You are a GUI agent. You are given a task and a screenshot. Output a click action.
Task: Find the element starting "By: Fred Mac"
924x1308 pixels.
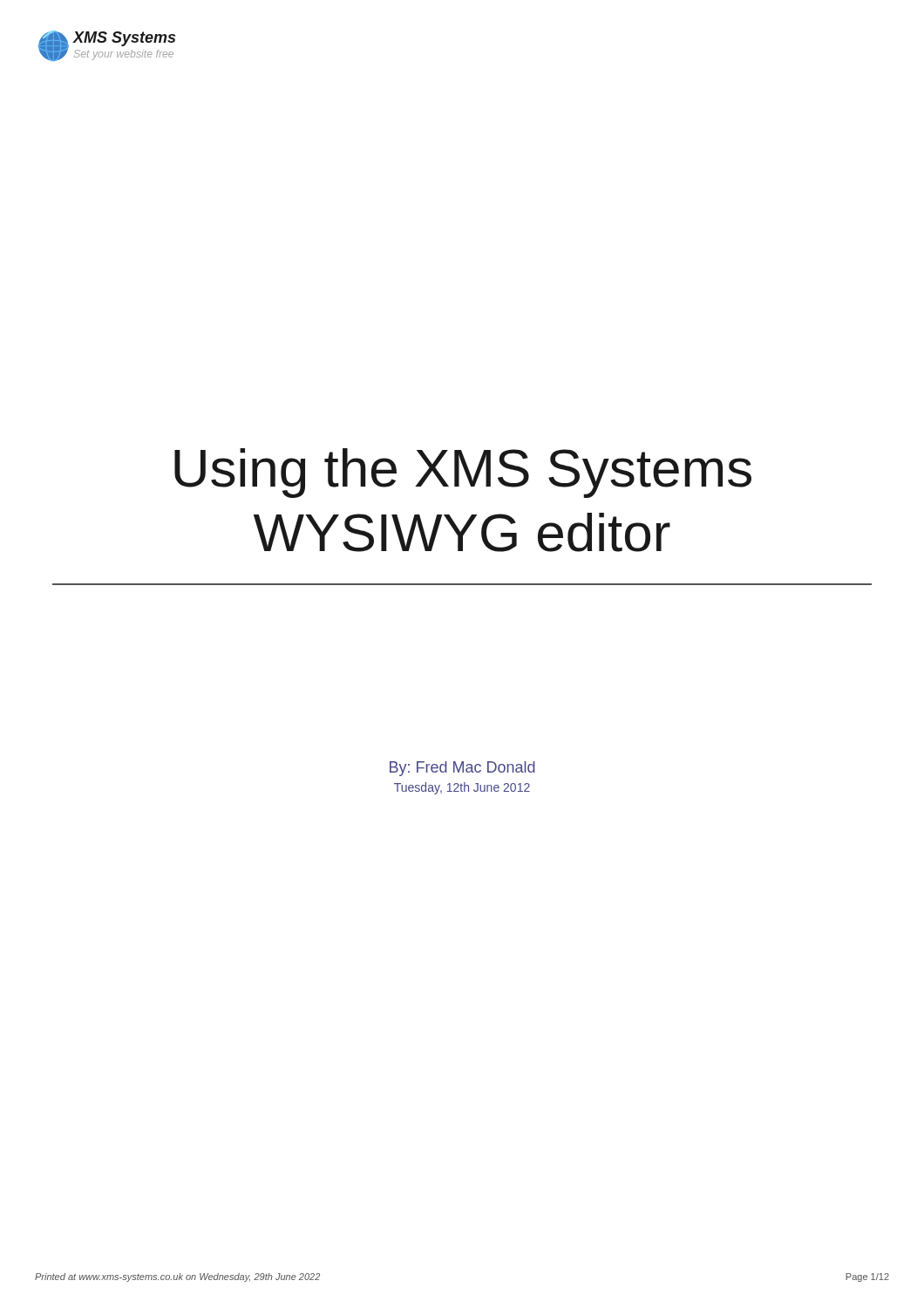click(x=462, y=776)
